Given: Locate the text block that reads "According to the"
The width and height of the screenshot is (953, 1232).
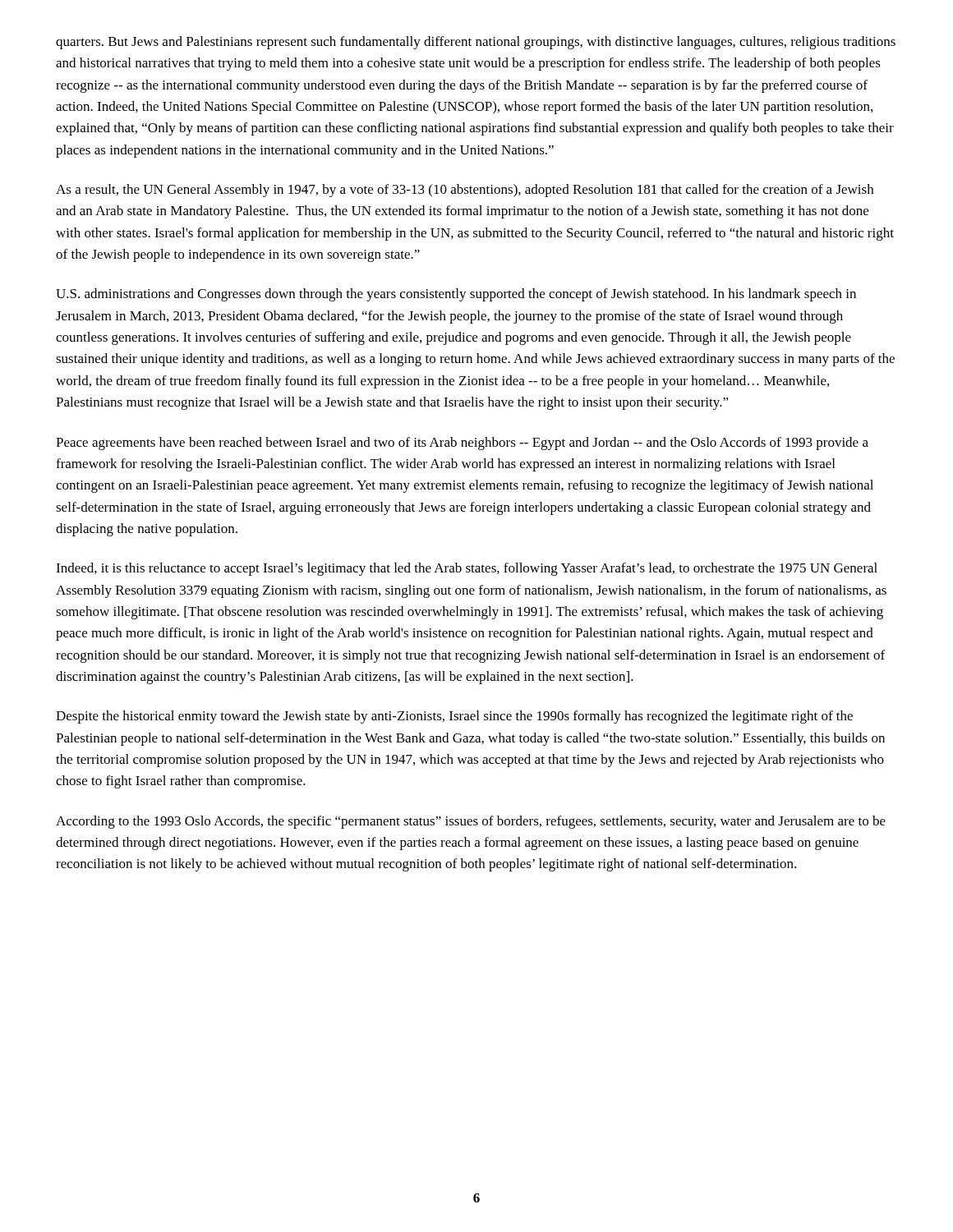Looking at the screenshot, I should click(x=471, y=842).
